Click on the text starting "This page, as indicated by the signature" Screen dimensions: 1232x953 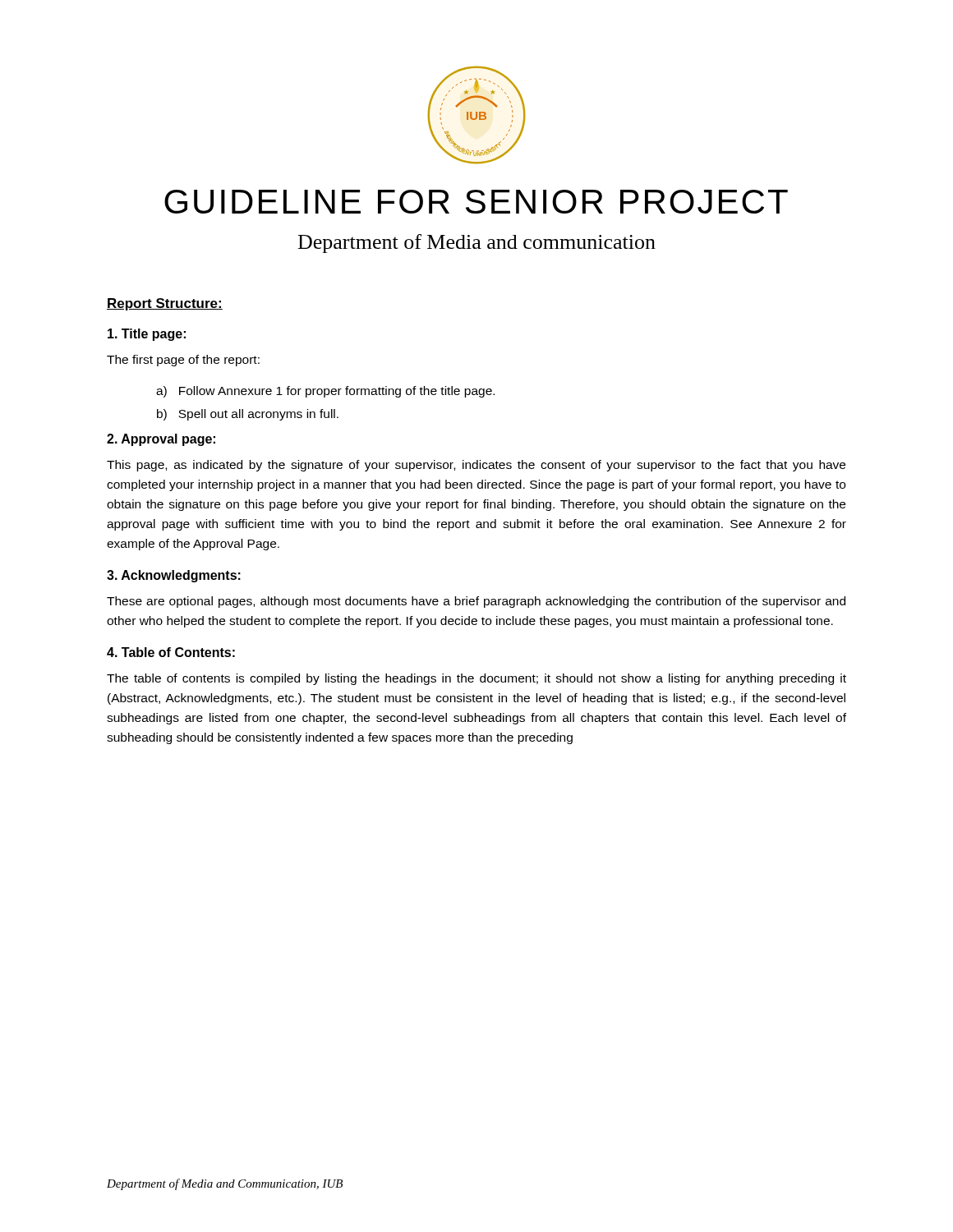point(476,504)
